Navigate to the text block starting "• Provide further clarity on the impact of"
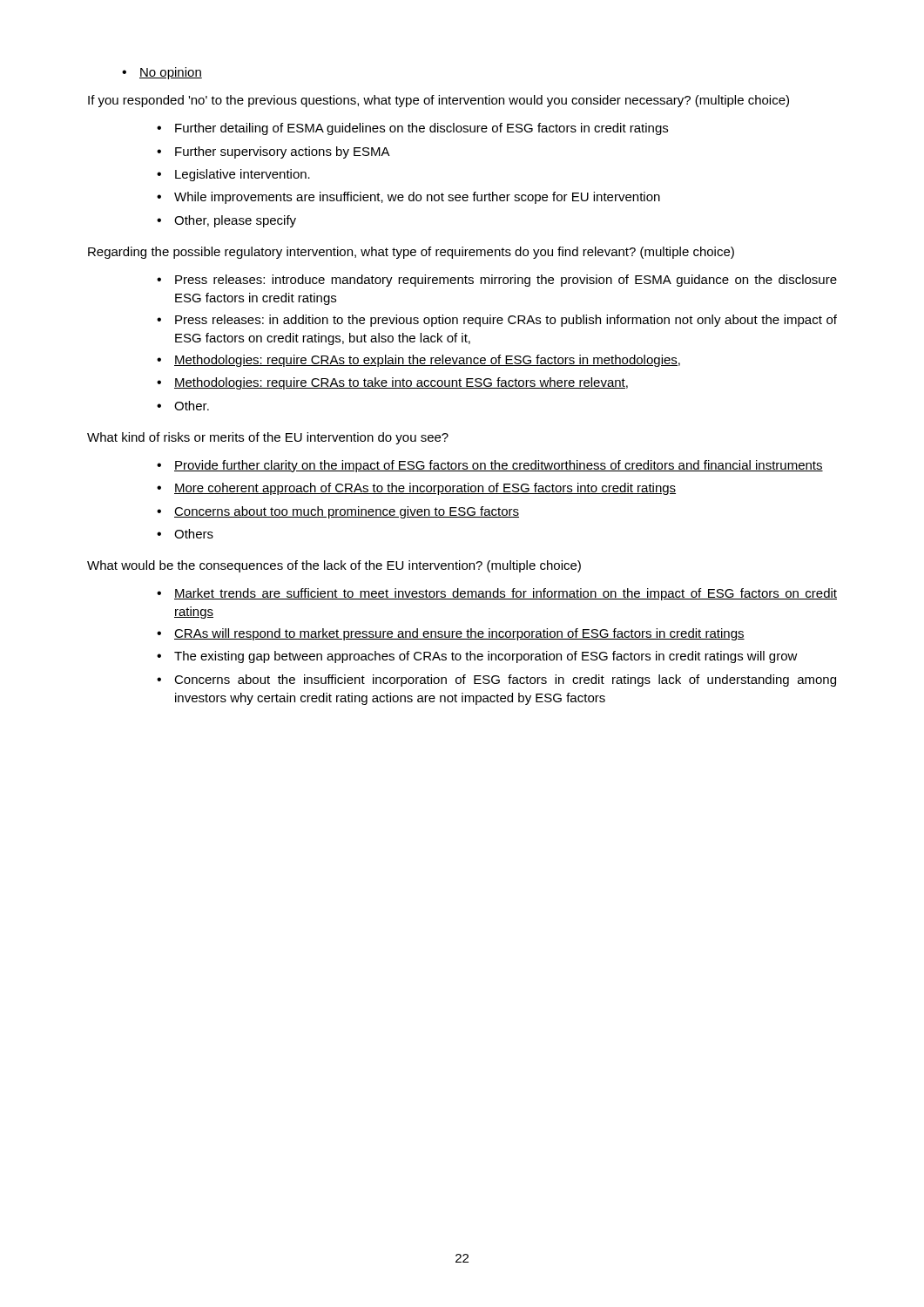This screenshot has width=924, height=1307. point(497,465)
